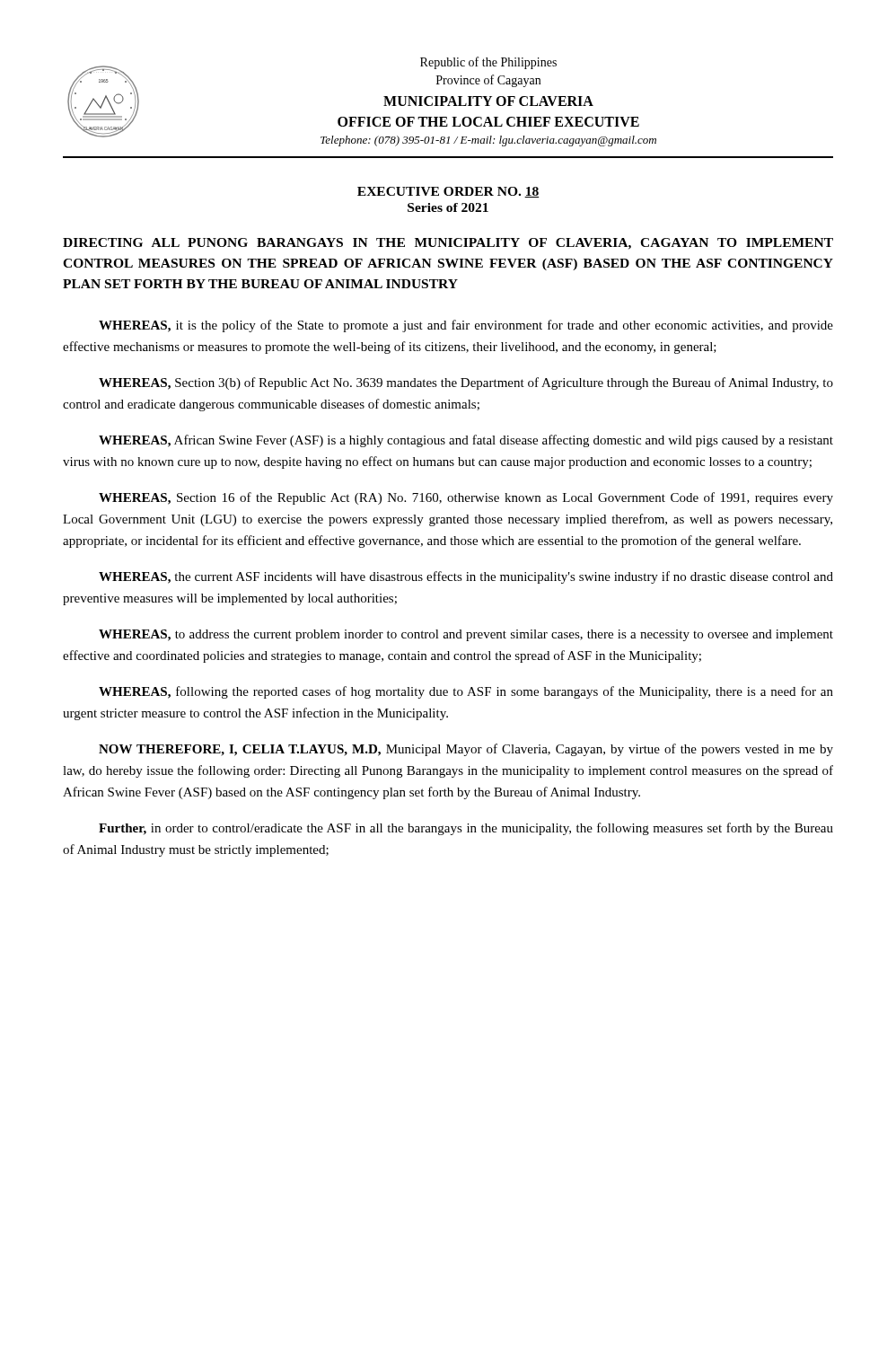
Task: Find the element starting "WHEREAS, to address"
Action: 448,644
